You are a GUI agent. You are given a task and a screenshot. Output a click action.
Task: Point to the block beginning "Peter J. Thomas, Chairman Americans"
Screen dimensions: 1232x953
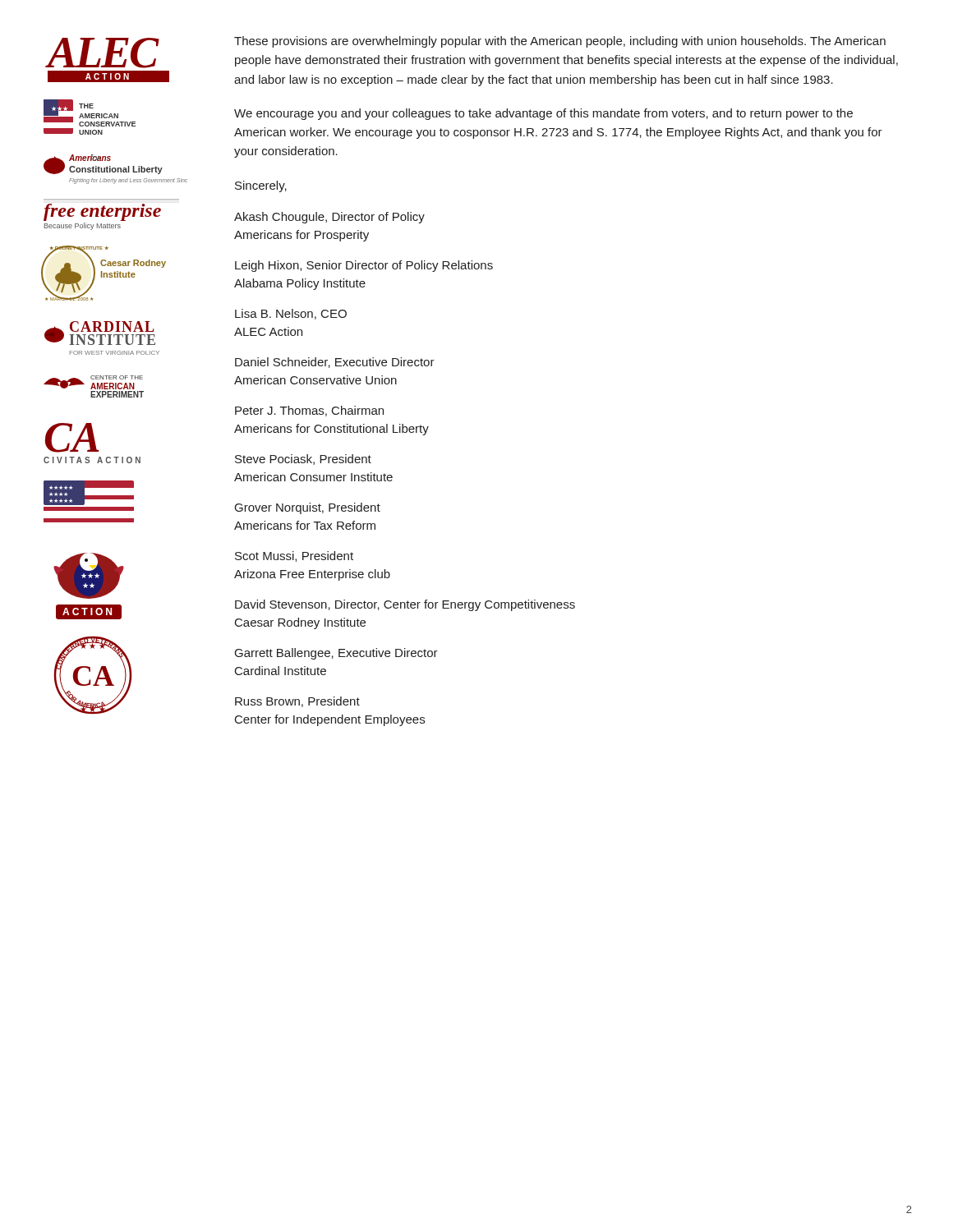331,419
